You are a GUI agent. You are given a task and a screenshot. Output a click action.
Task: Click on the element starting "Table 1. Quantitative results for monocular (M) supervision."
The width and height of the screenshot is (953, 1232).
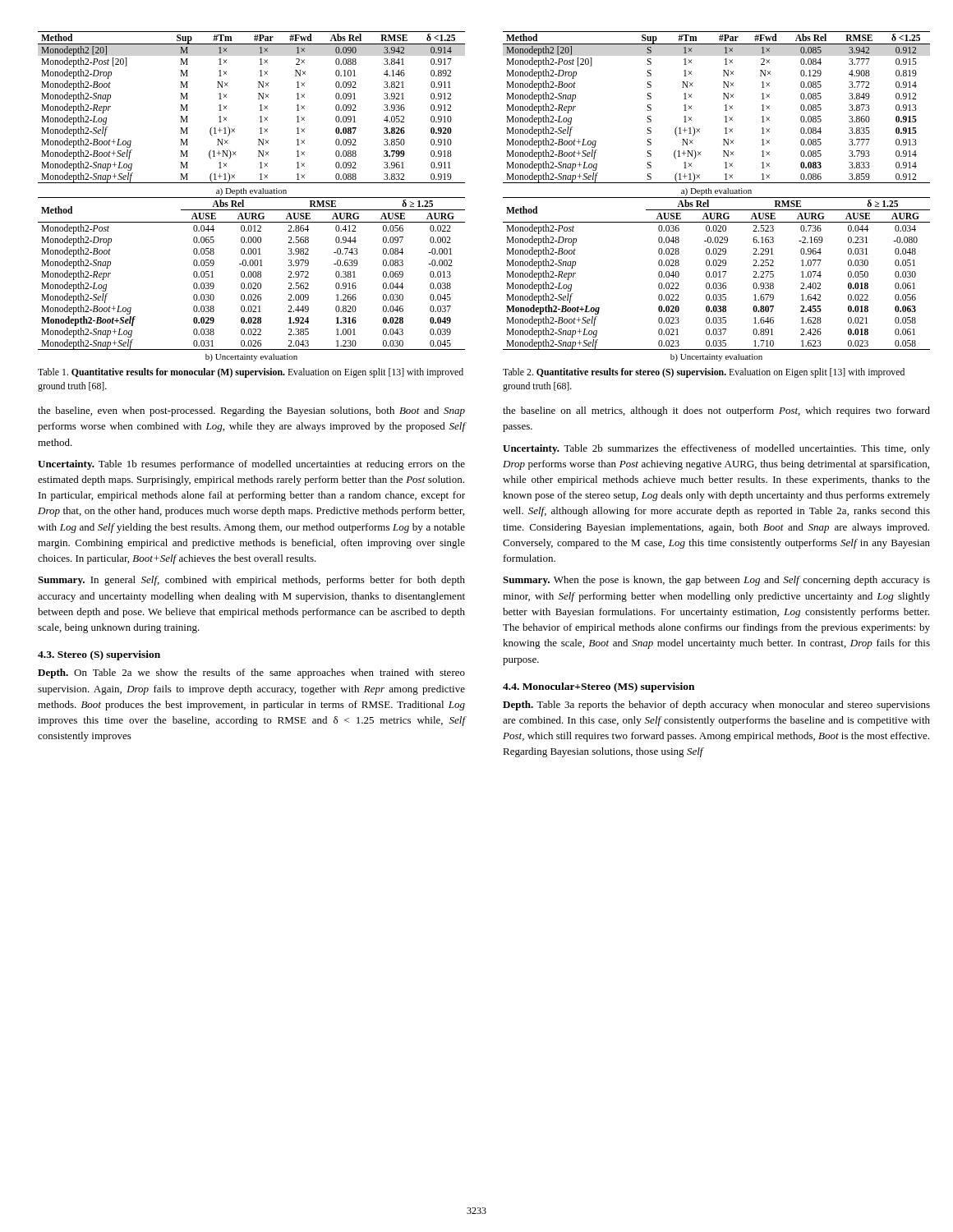click(251, 379)
